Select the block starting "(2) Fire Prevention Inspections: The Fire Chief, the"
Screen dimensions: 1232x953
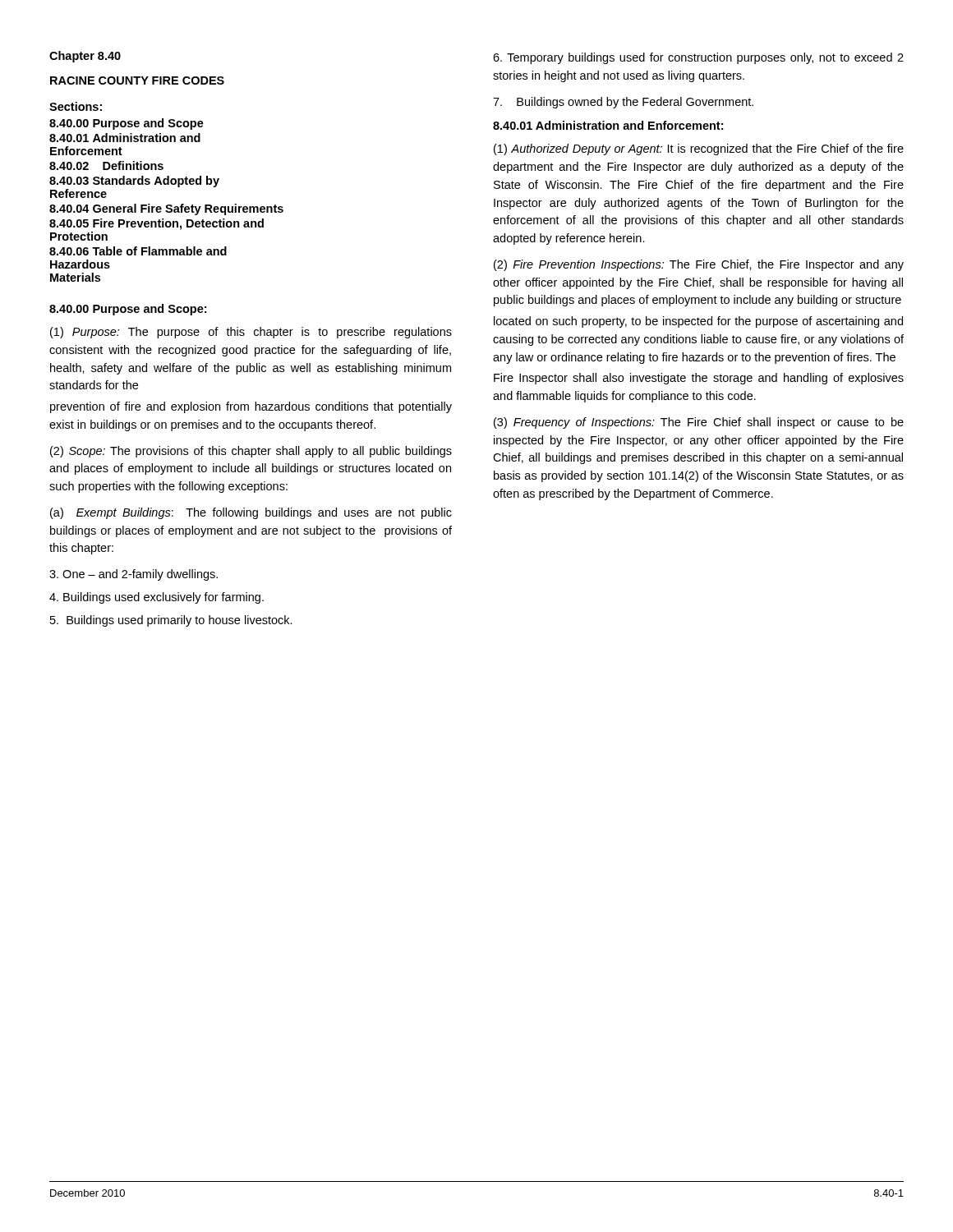click(x=698, y=331)
